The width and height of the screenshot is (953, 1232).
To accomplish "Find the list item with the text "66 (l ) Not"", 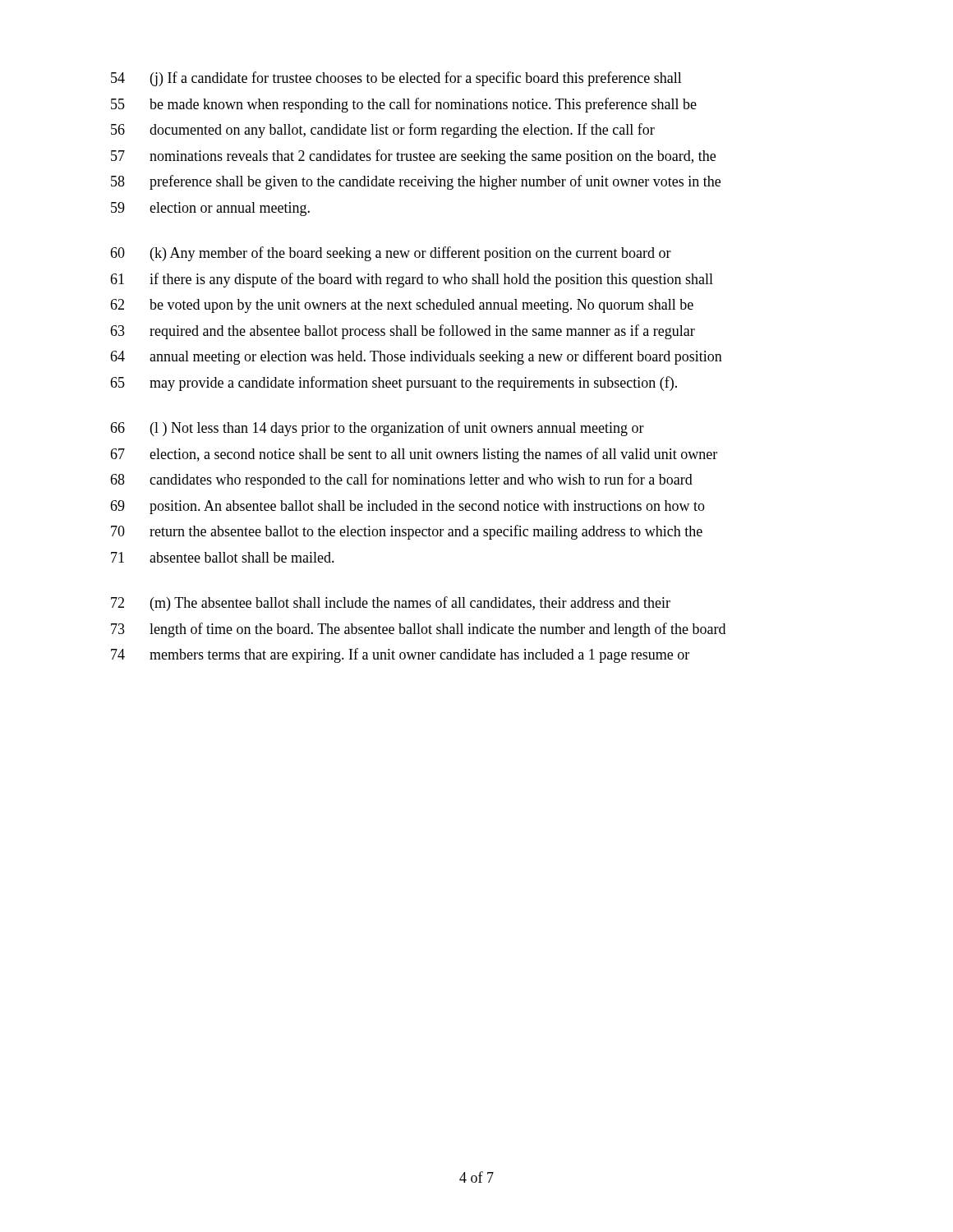I will coord(476,428).
